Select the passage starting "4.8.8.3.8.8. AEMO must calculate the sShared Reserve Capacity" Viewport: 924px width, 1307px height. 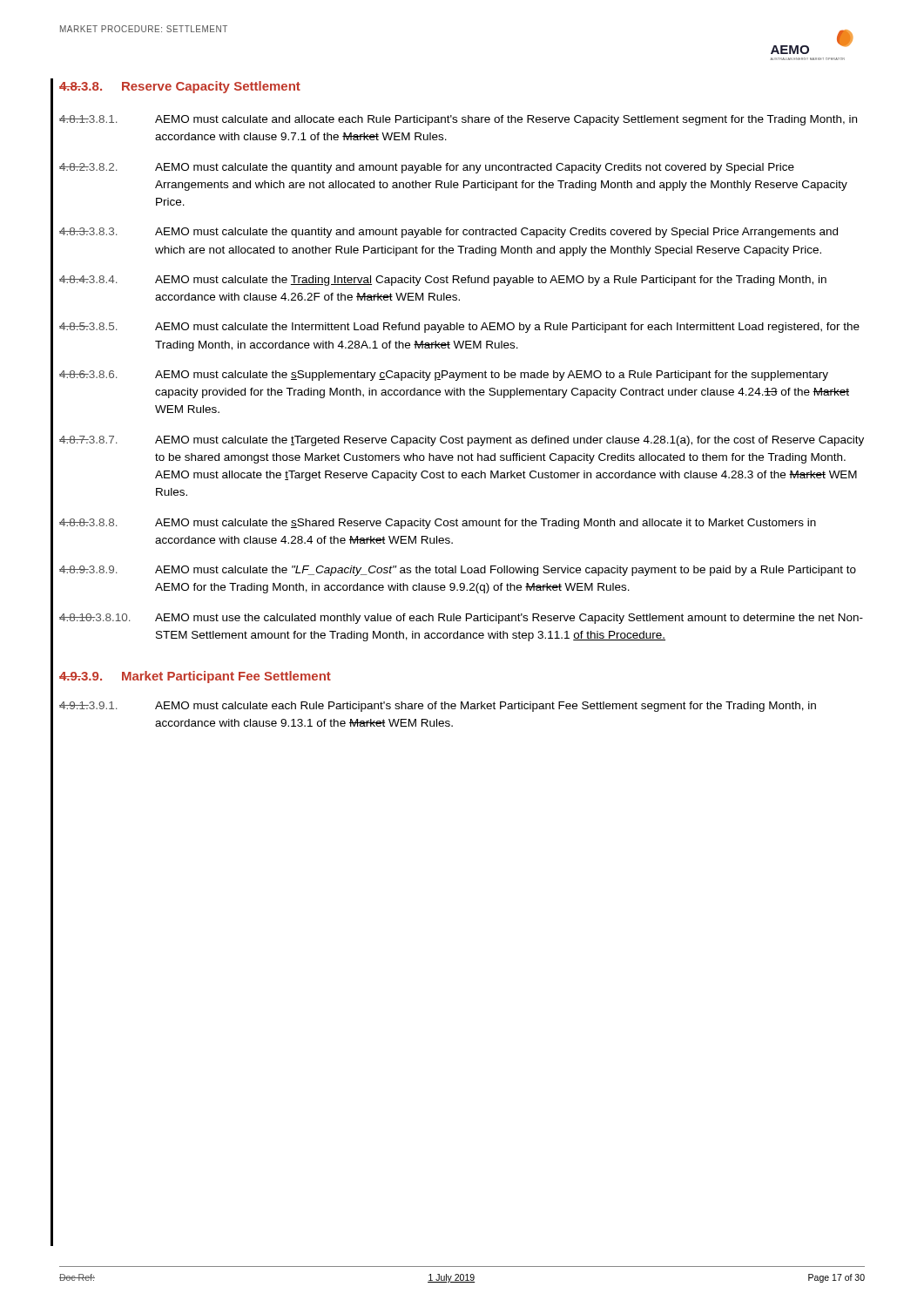coord(462,531)
